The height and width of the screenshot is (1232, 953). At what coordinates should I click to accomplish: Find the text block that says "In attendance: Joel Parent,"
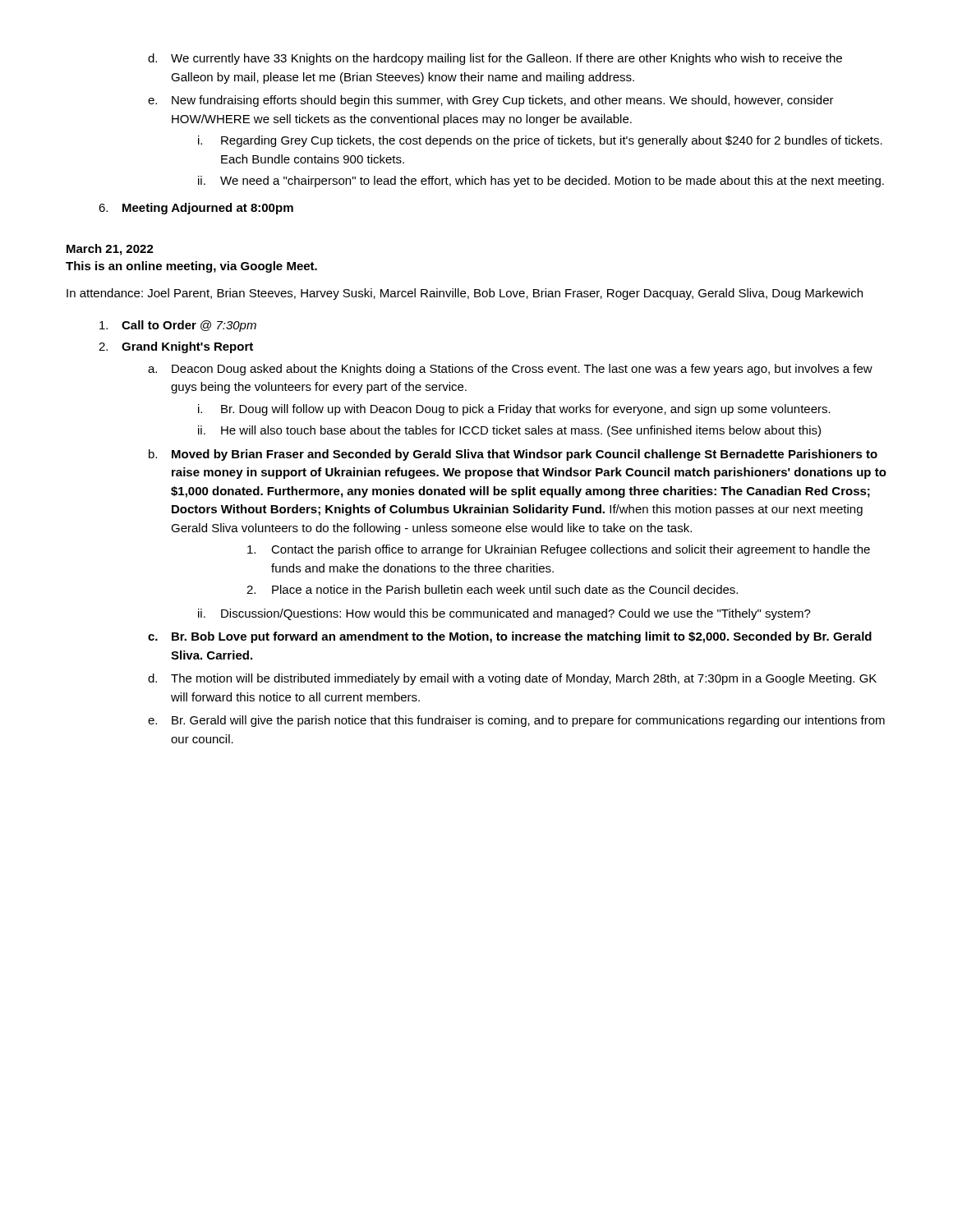(x=465, y=293)
